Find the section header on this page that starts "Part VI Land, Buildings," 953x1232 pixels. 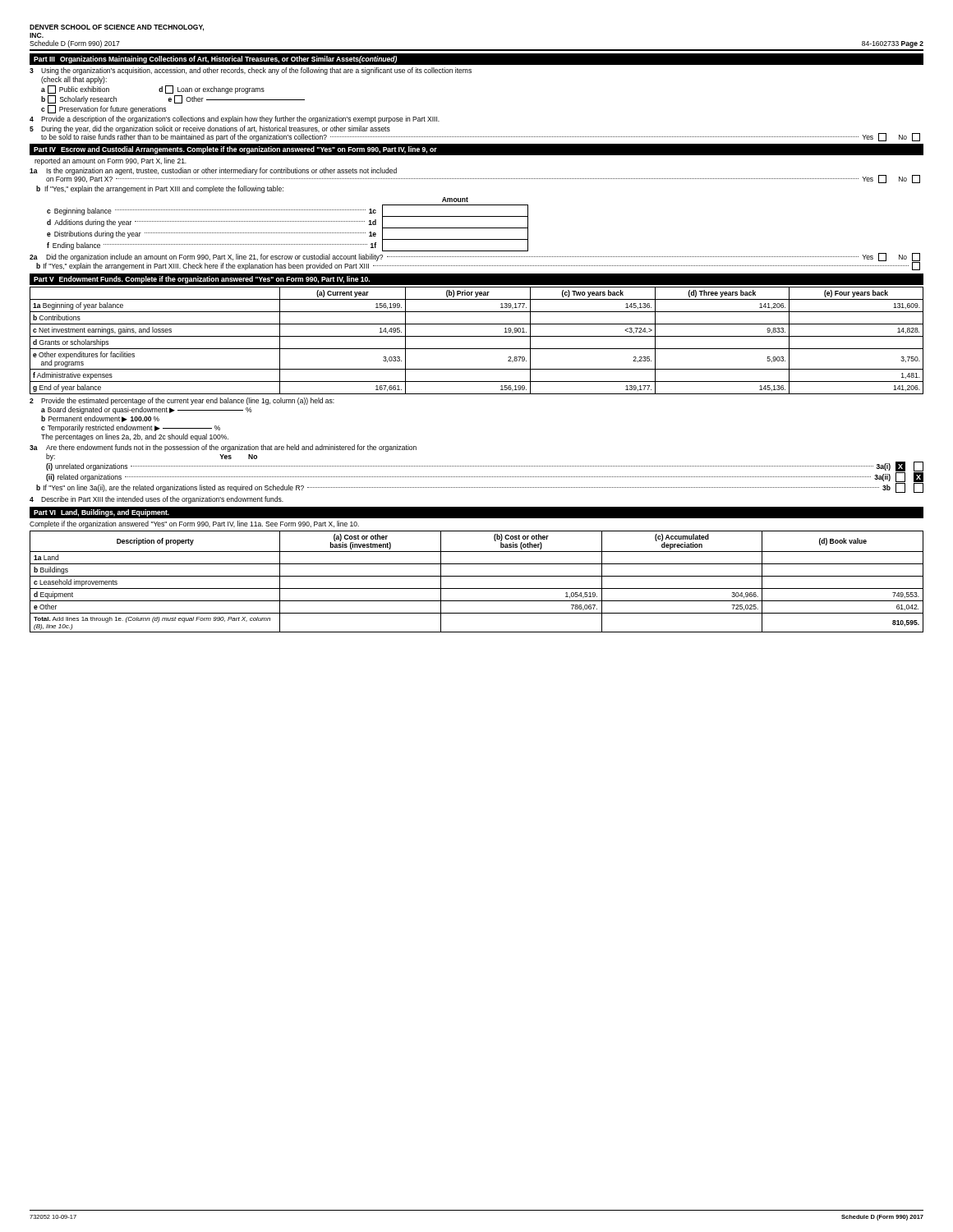click(101, 513)
